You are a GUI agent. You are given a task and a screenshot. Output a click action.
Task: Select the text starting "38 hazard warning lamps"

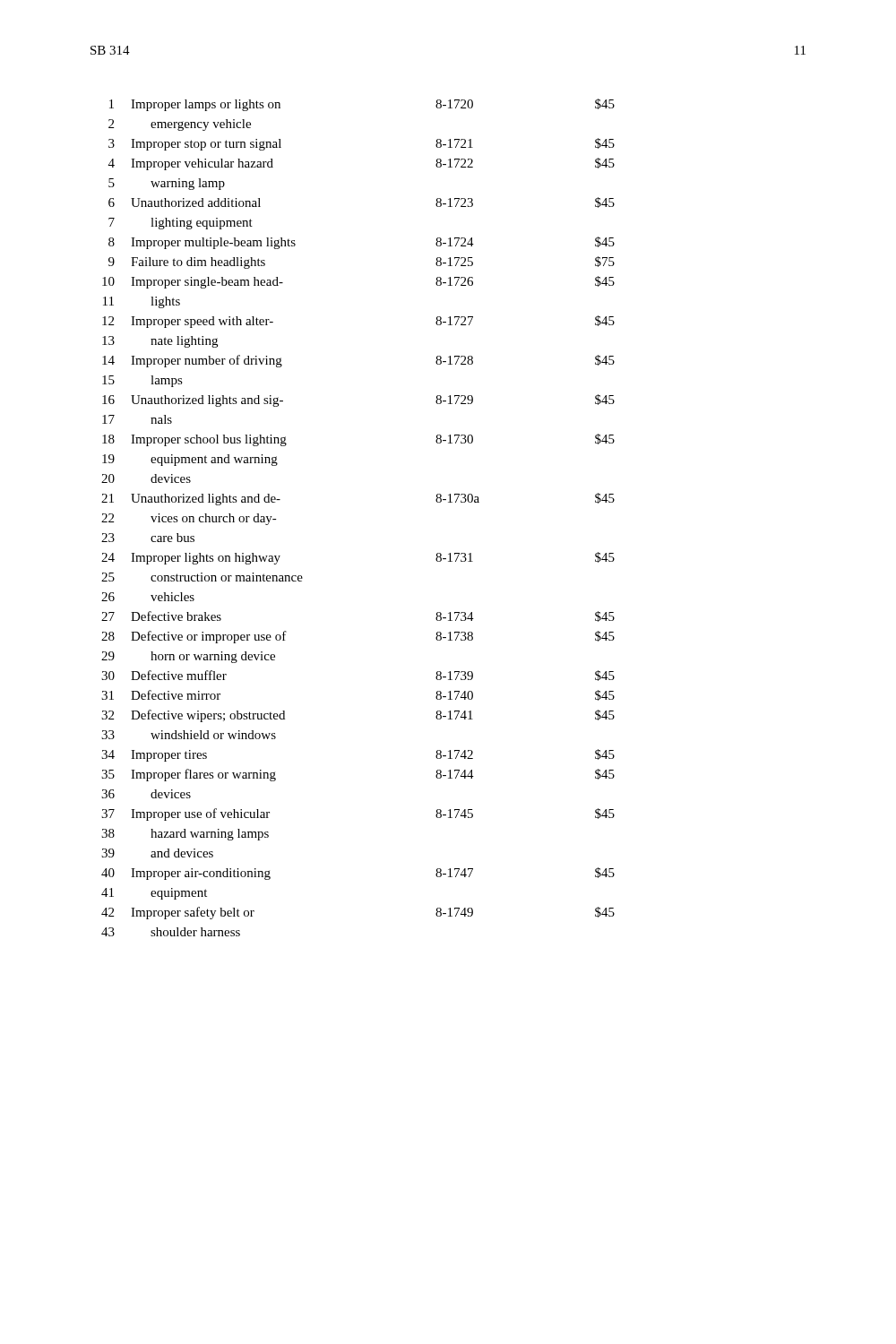click(x=272, y=833)
